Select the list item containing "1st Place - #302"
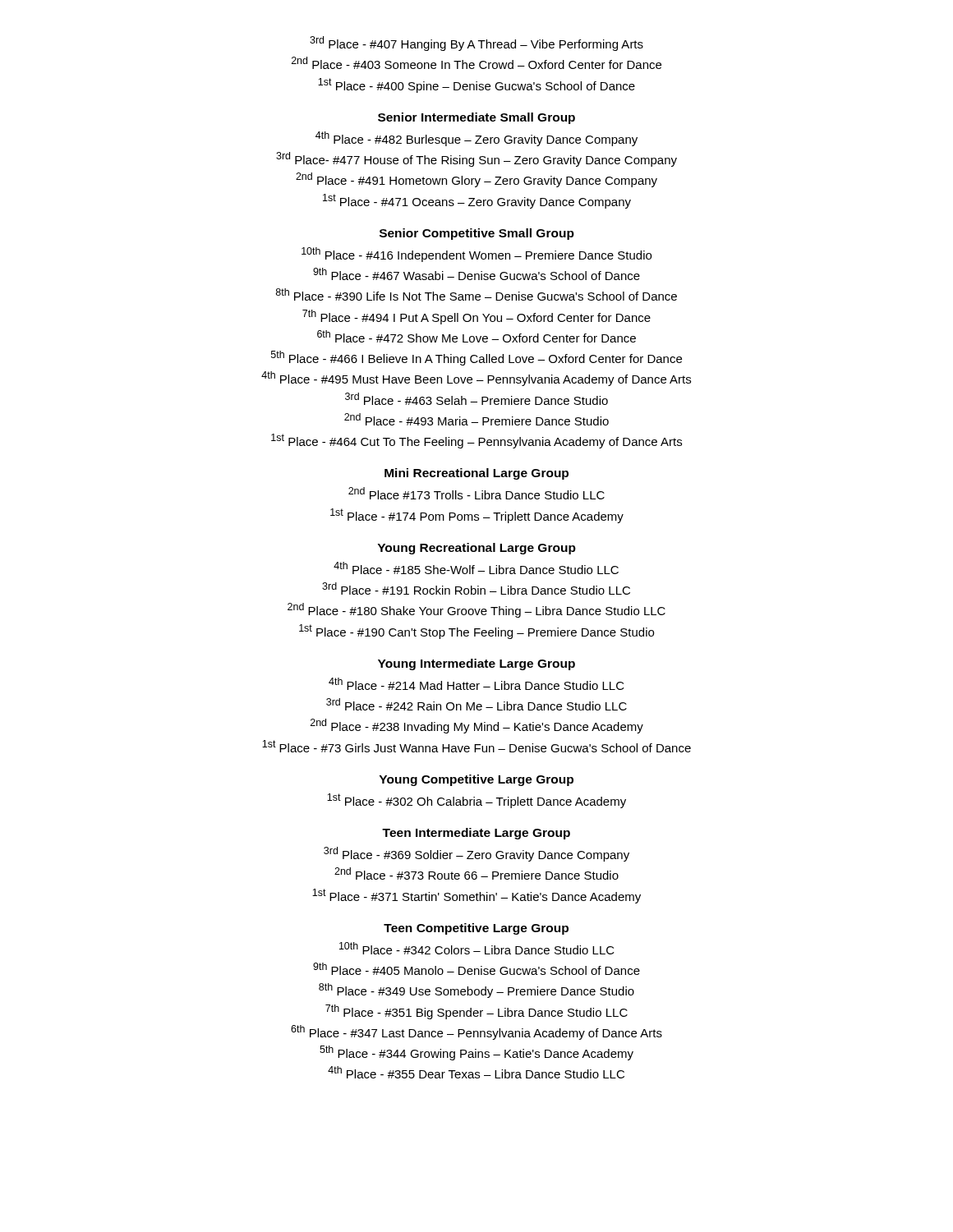 (x=476, y=800)
